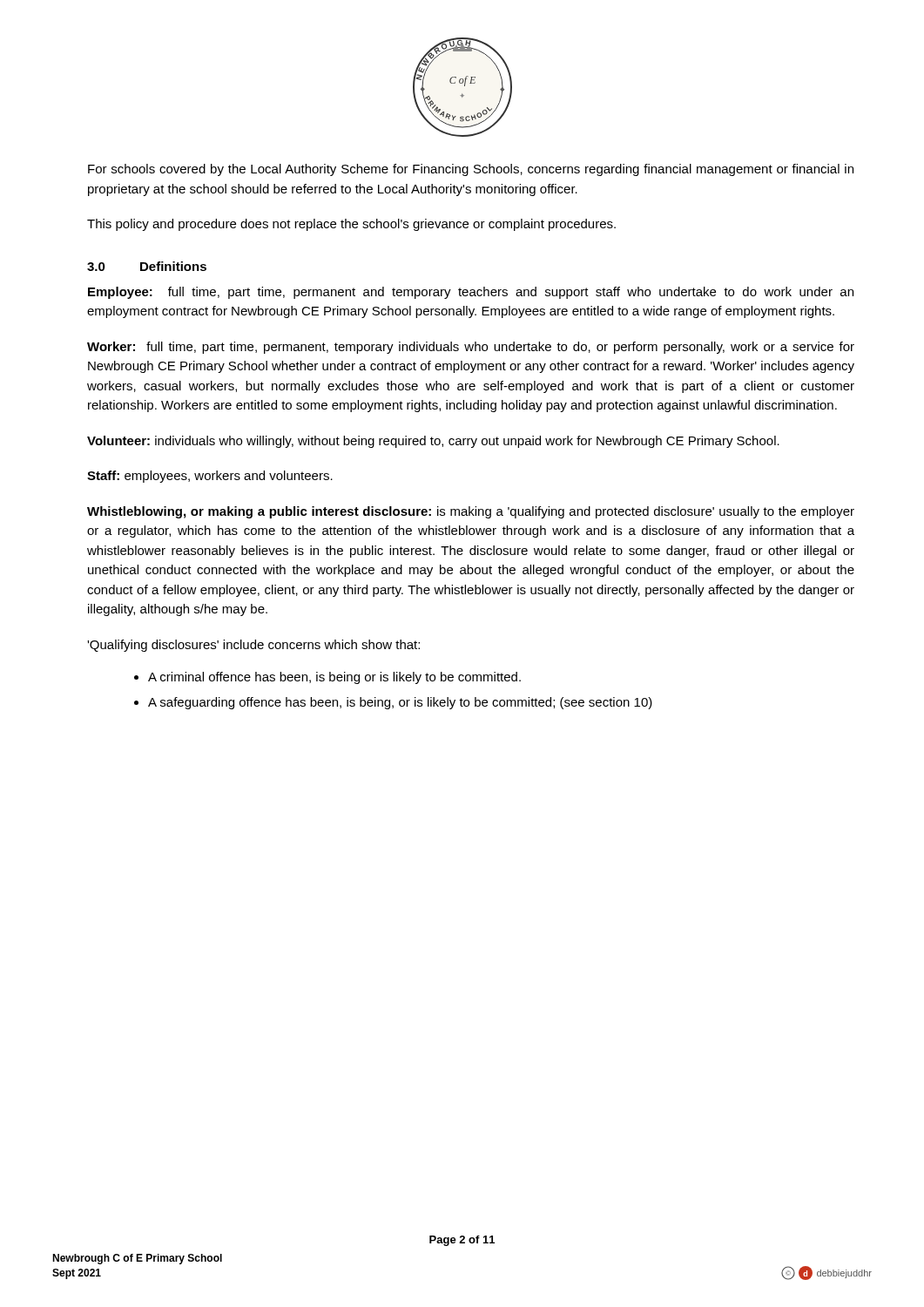Find the logo

[x=462, y=71]
